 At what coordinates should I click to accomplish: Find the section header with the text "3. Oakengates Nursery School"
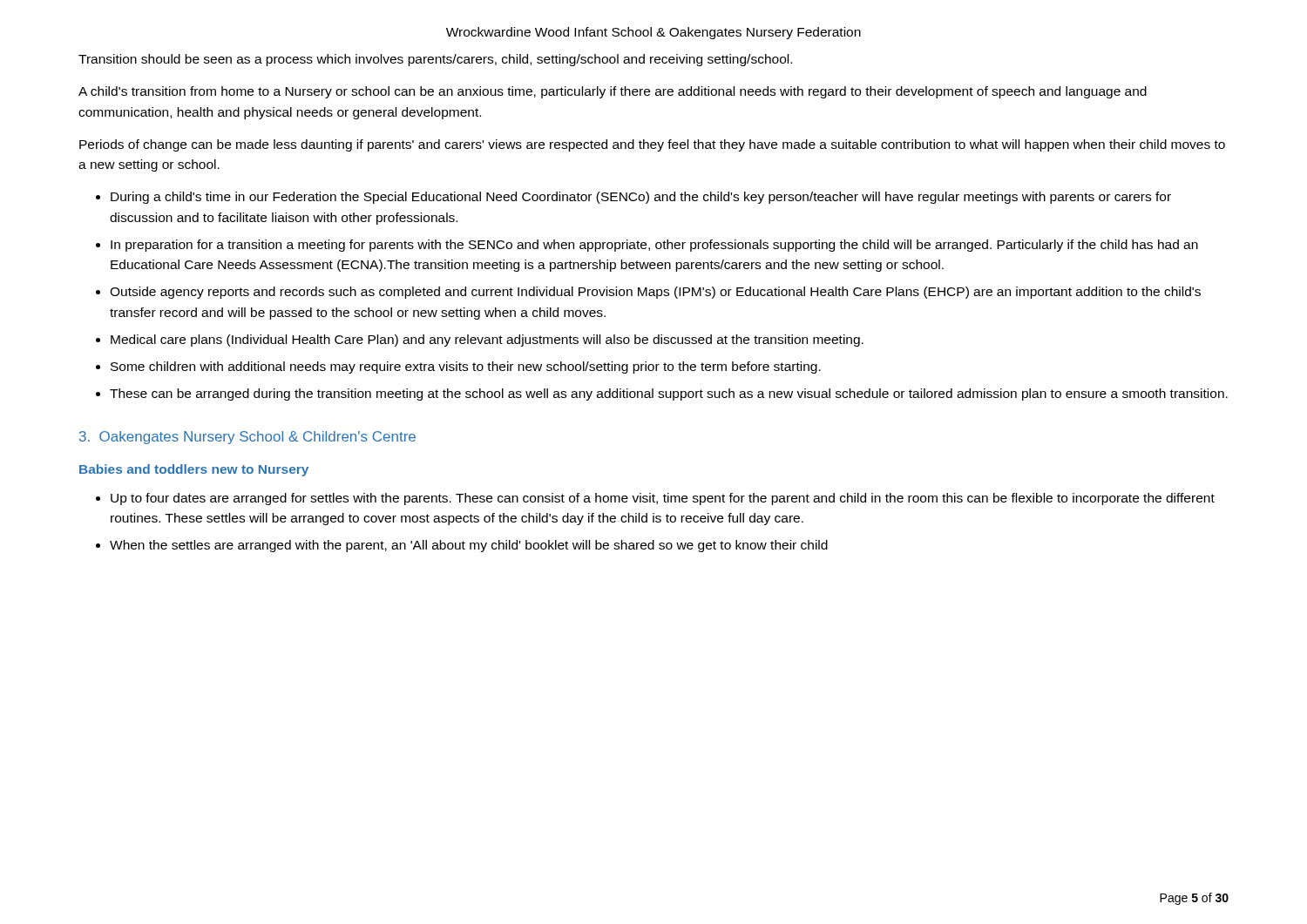[x=247, y=436]
